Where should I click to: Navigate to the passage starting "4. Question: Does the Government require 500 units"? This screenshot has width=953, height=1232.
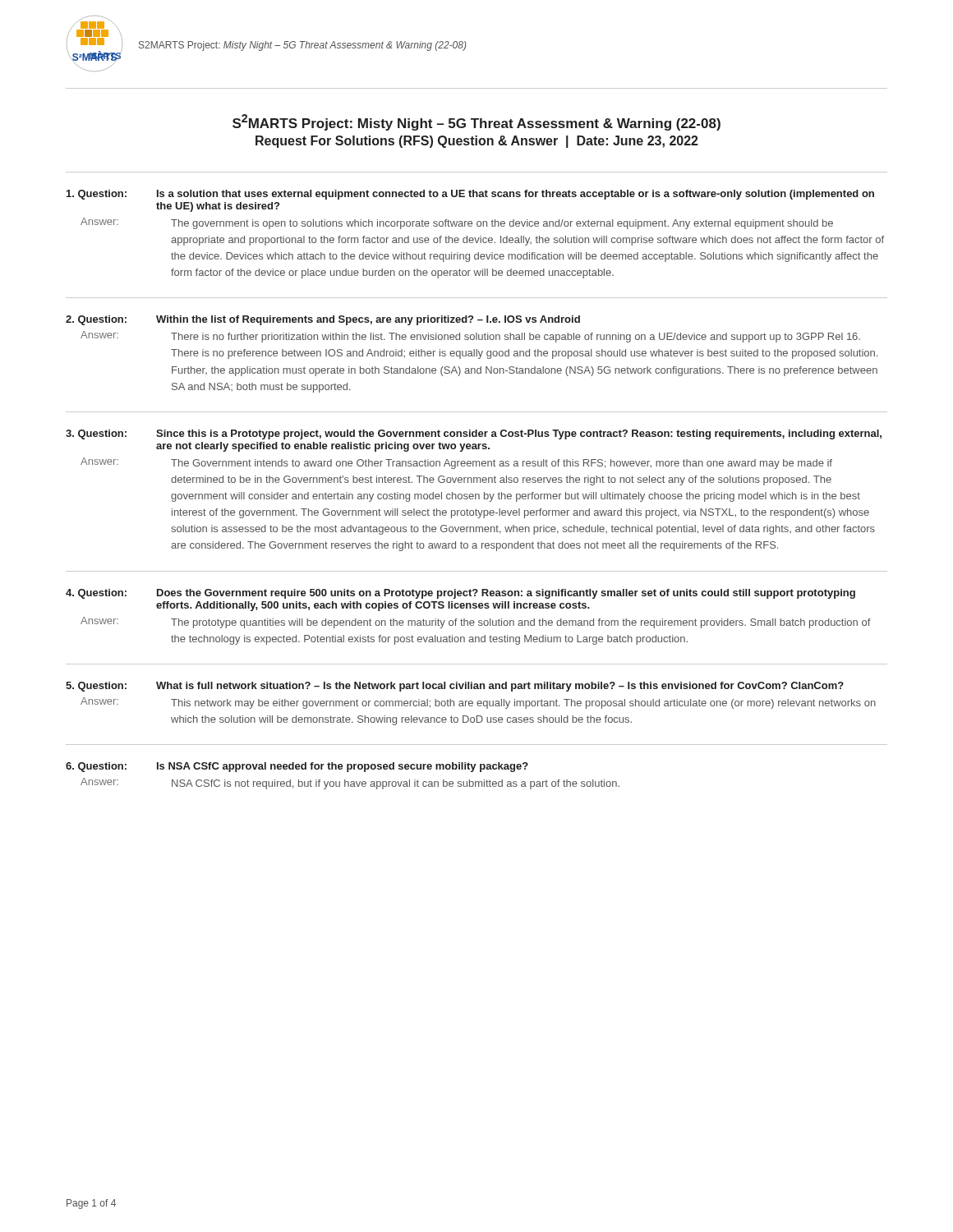tap(476, 599)
